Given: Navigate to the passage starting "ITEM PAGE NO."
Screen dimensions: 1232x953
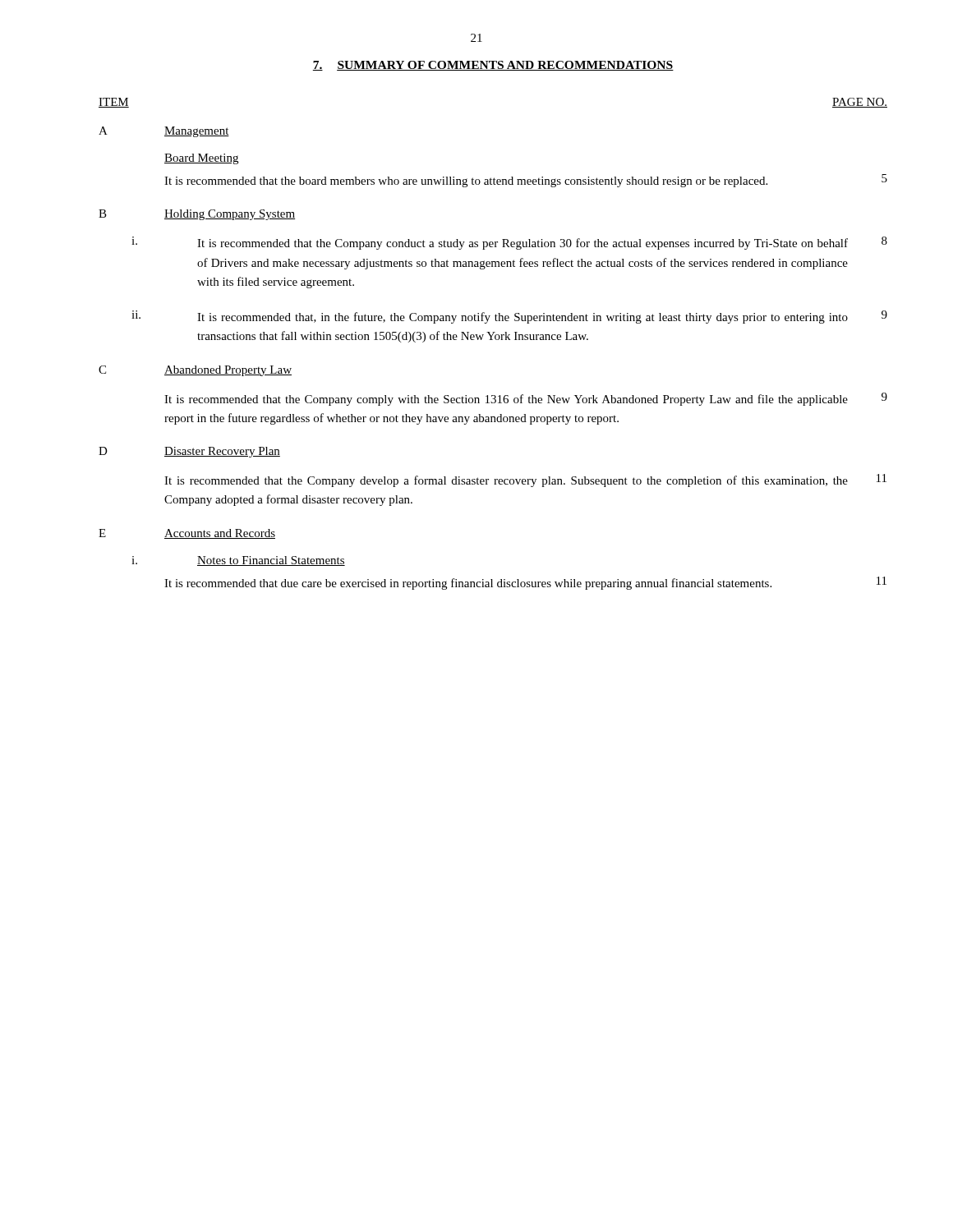Looking at the screenshot, I should pyautogui.click(x=114, y=102).
